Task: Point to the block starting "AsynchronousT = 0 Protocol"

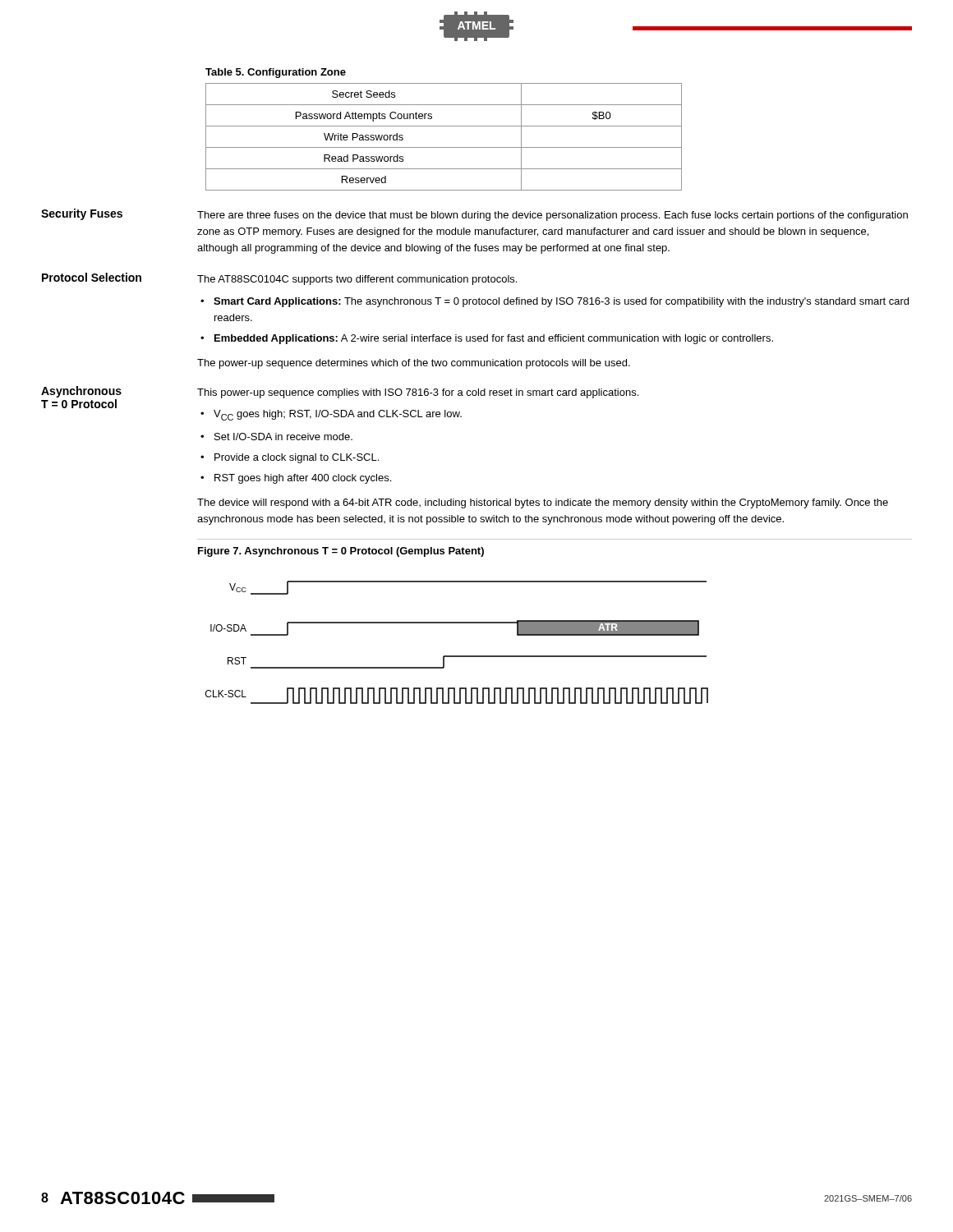Action: tap(81, 398)
